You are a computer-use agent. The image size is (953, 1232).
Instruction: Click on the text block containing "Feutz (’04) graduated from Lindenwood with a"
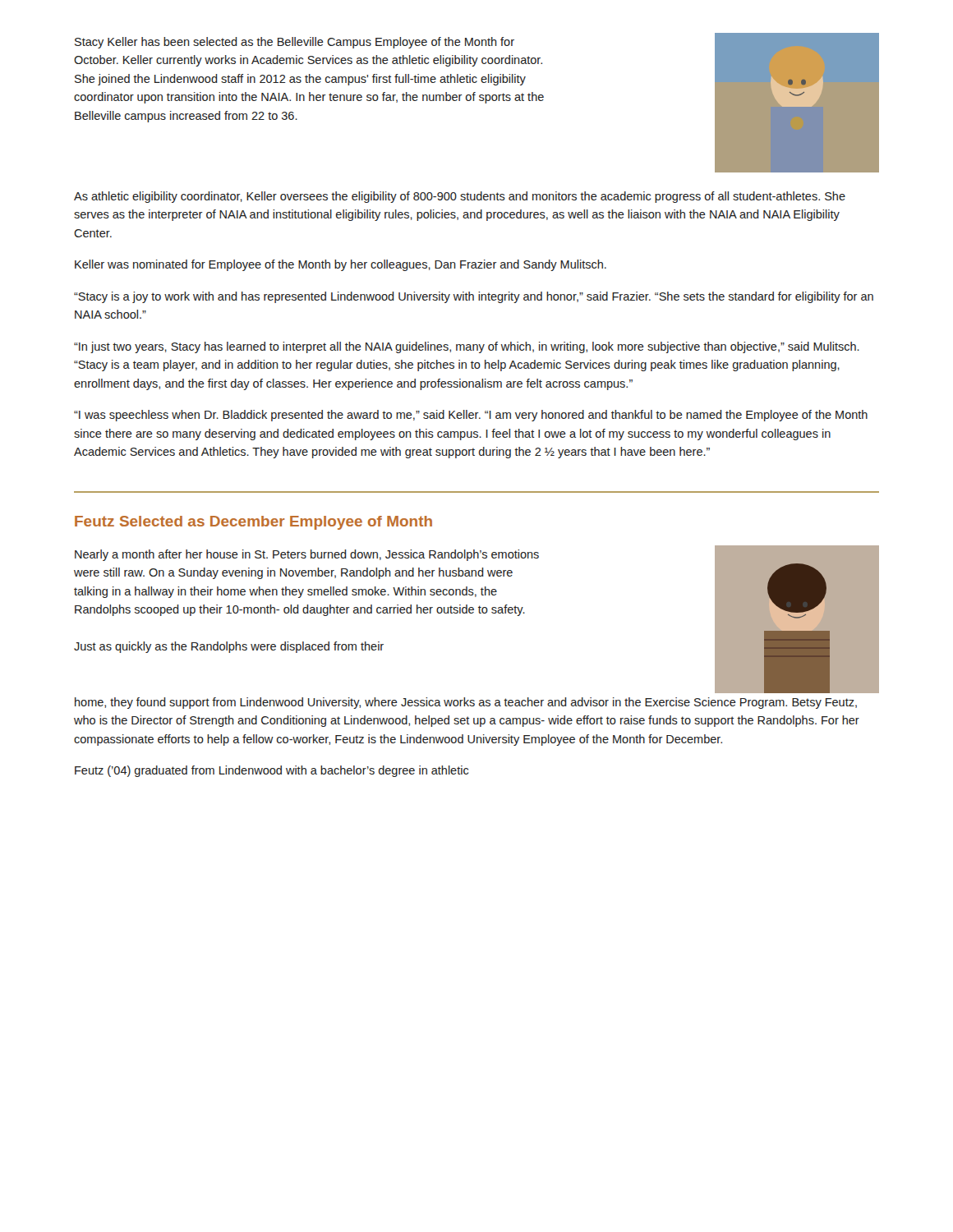pos(271,770)
